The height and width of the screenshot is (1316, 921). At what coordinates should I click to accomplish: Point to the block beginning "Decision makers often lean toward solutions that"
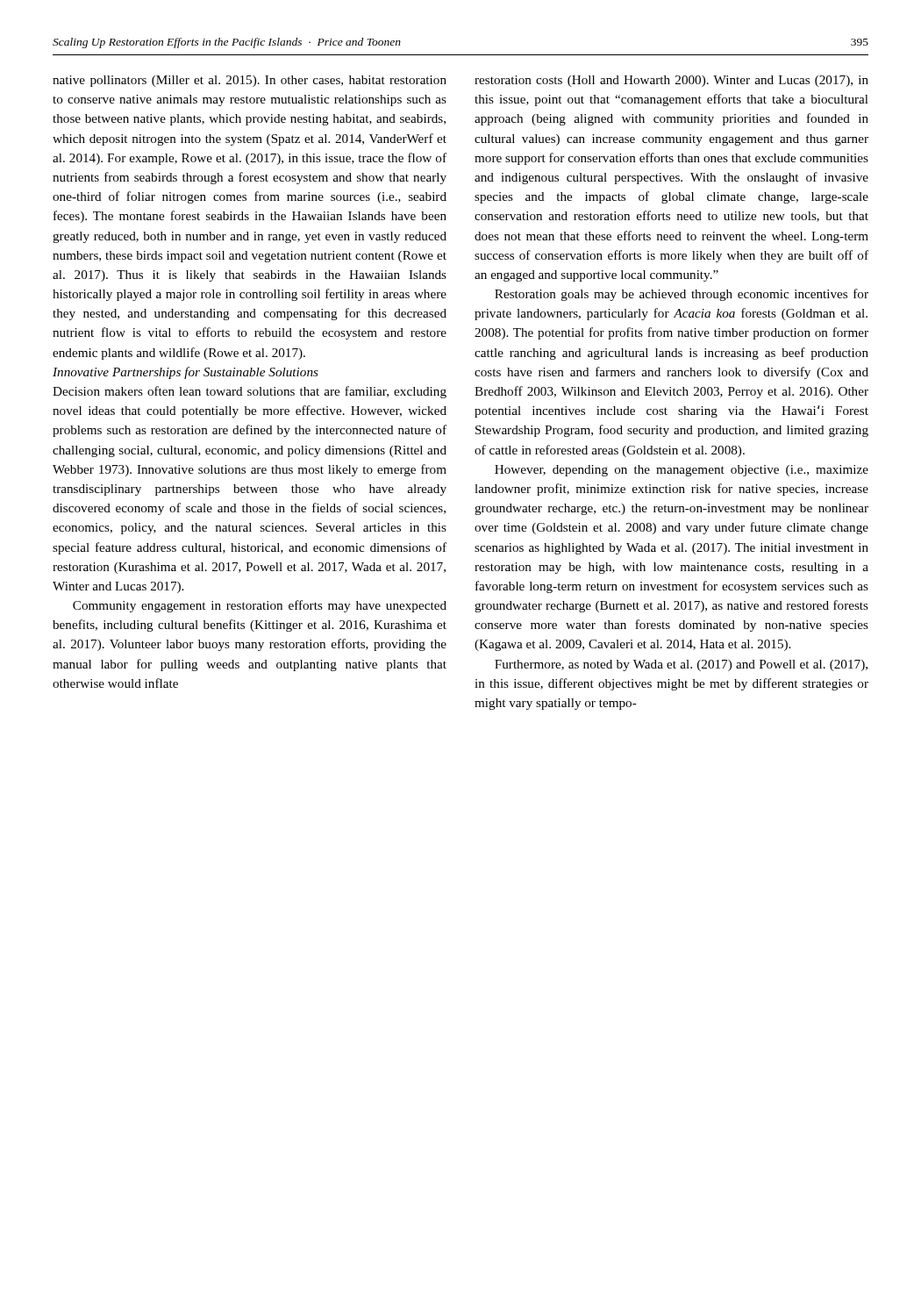250,489
